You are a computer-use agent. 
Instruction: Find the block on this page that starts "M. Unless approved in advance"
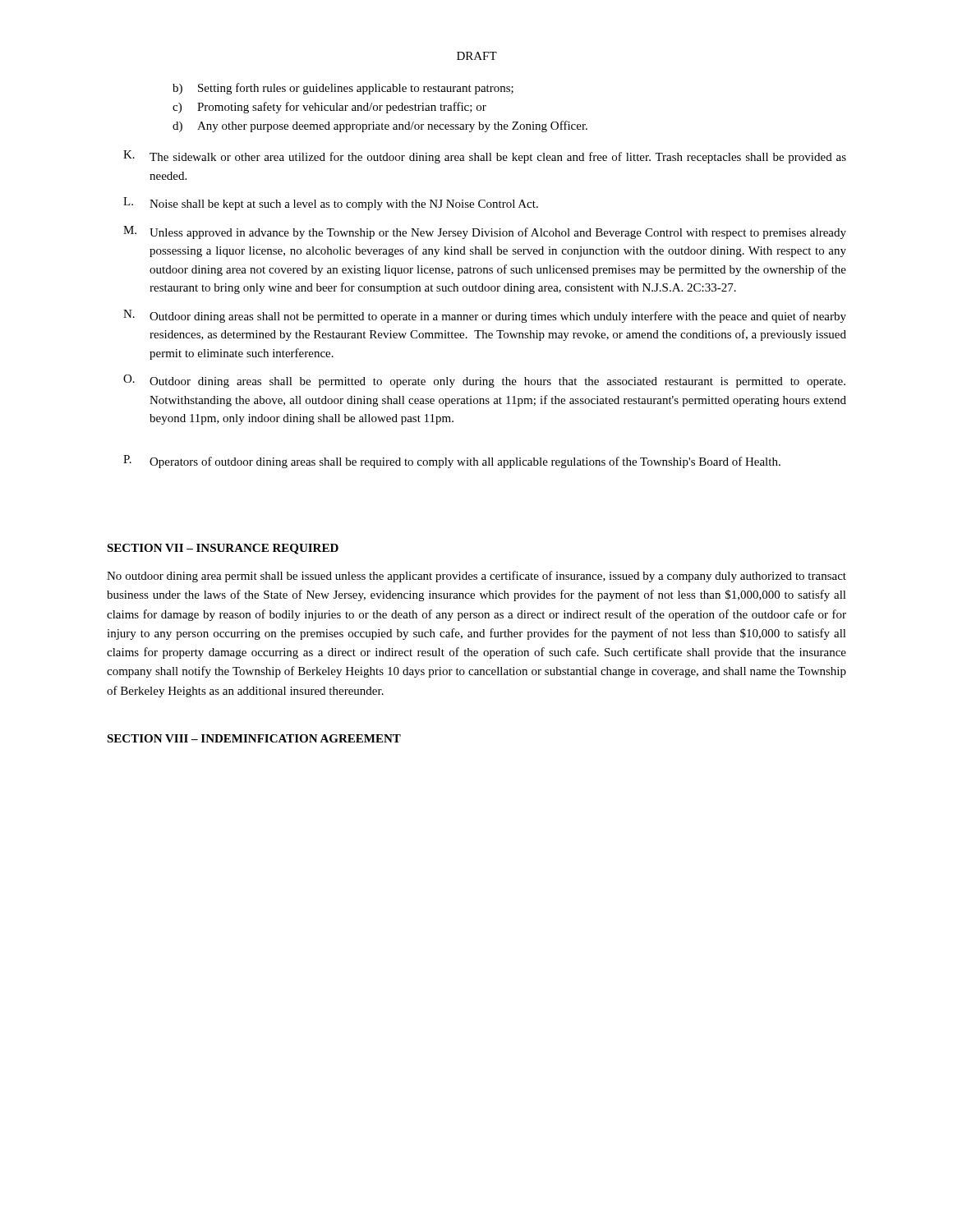(x=485, y=260)
